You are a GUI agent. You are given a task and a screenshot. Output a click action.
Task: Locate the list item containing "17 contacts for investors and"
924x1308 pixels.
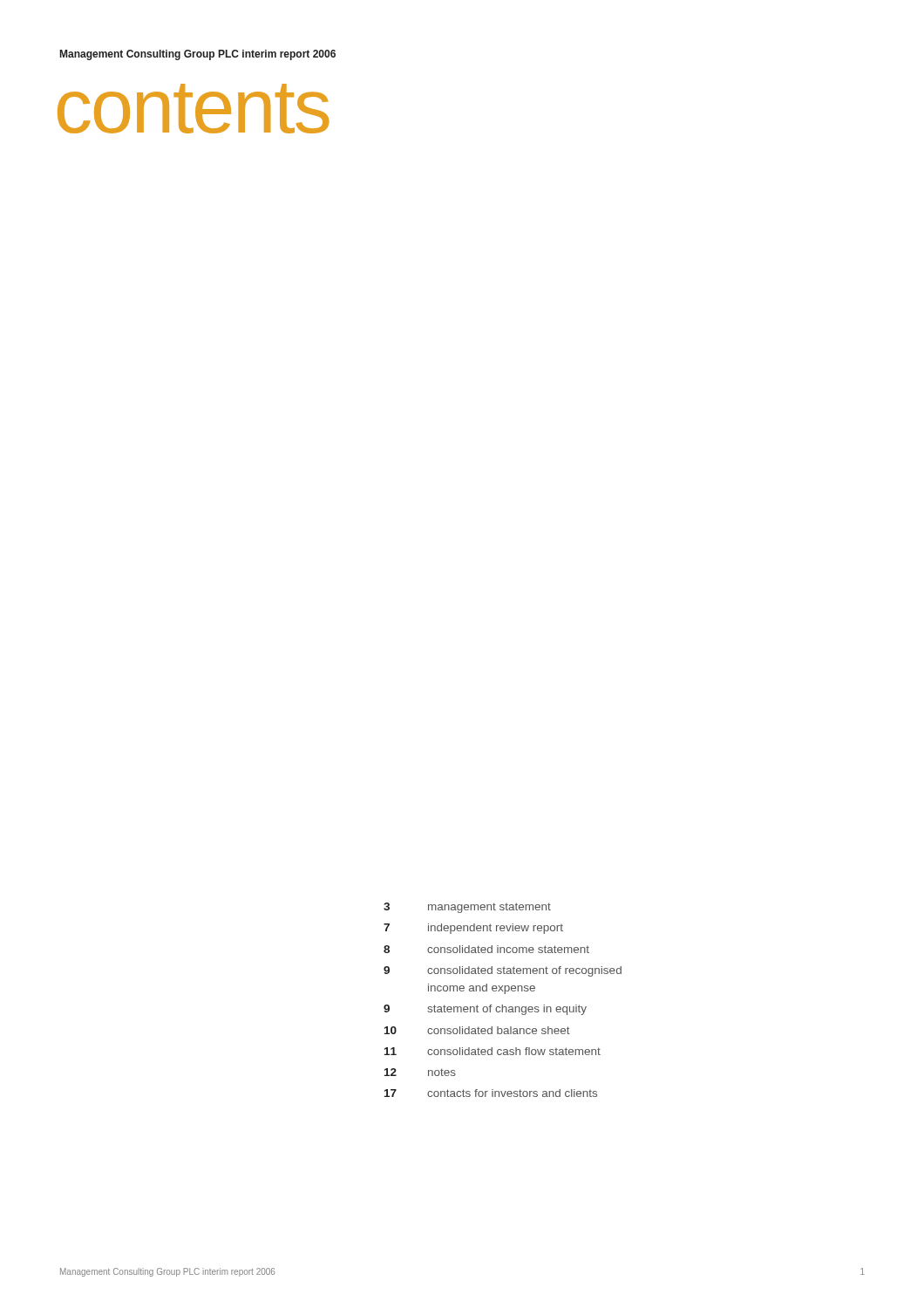(x=491, y=1093)
